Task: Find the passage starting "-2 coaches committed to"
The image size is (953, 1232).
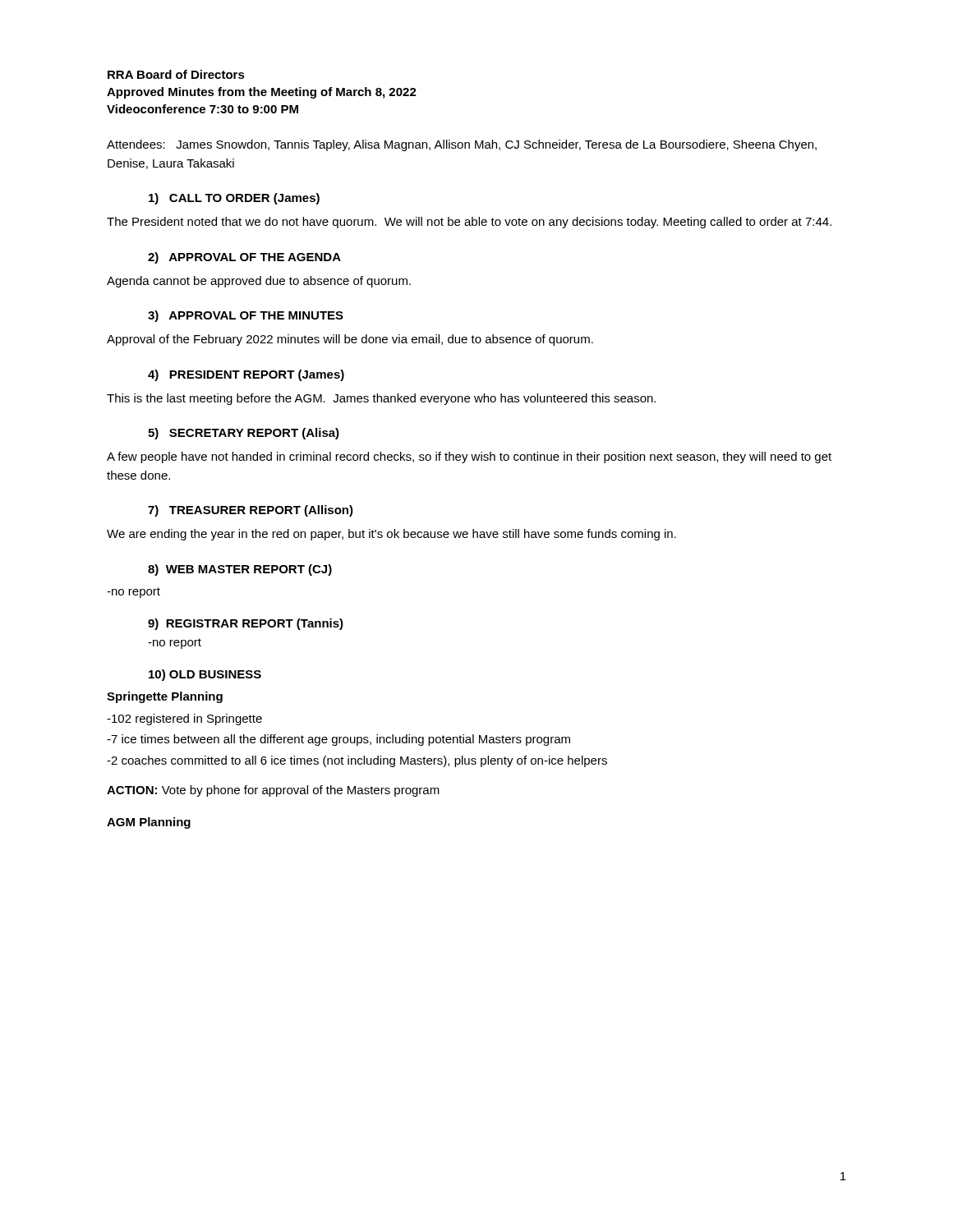Action: [x=357, y=760]
